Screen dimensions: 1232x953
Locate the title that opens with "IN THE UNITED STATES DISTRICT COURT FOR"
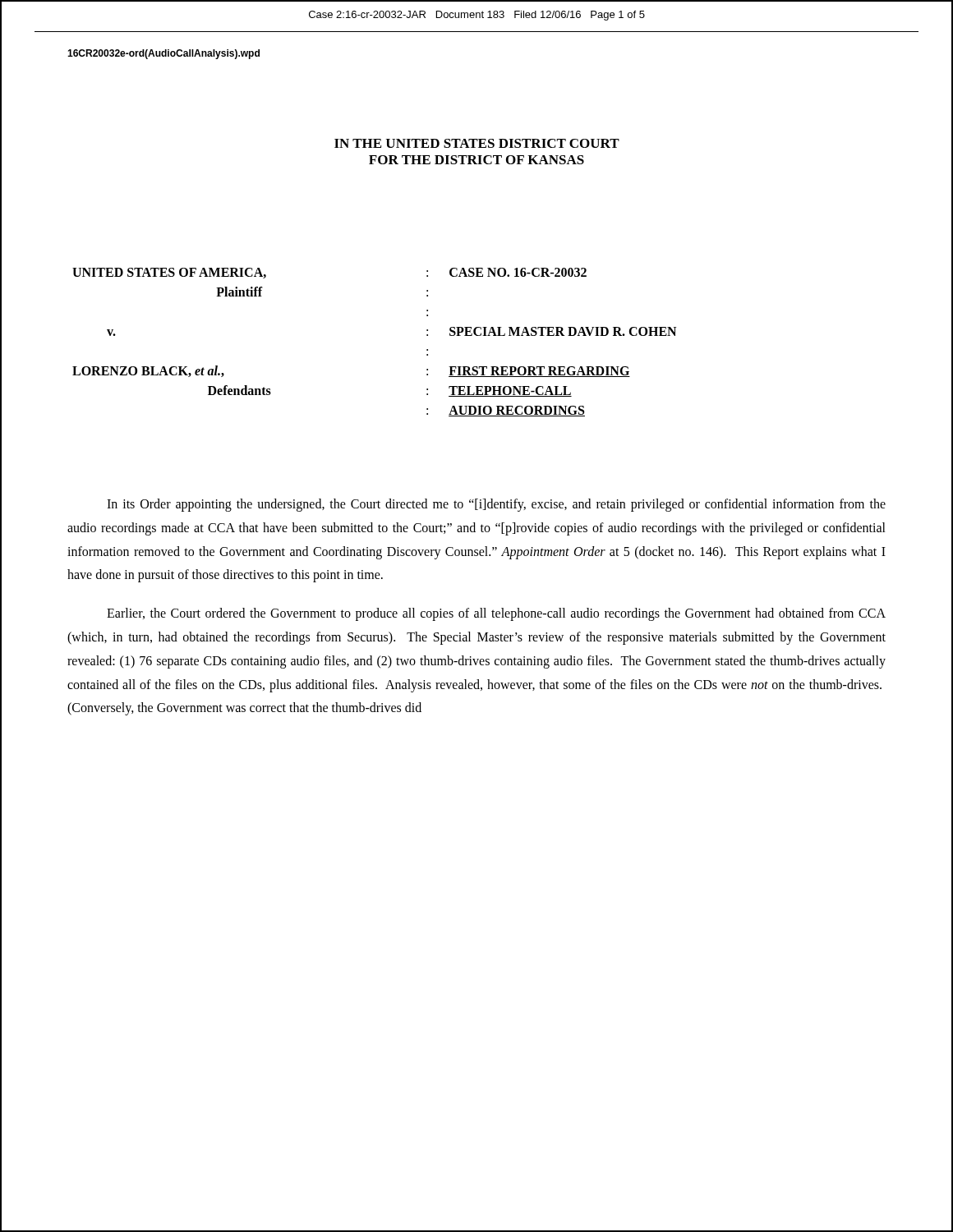(x=476, y=152)
